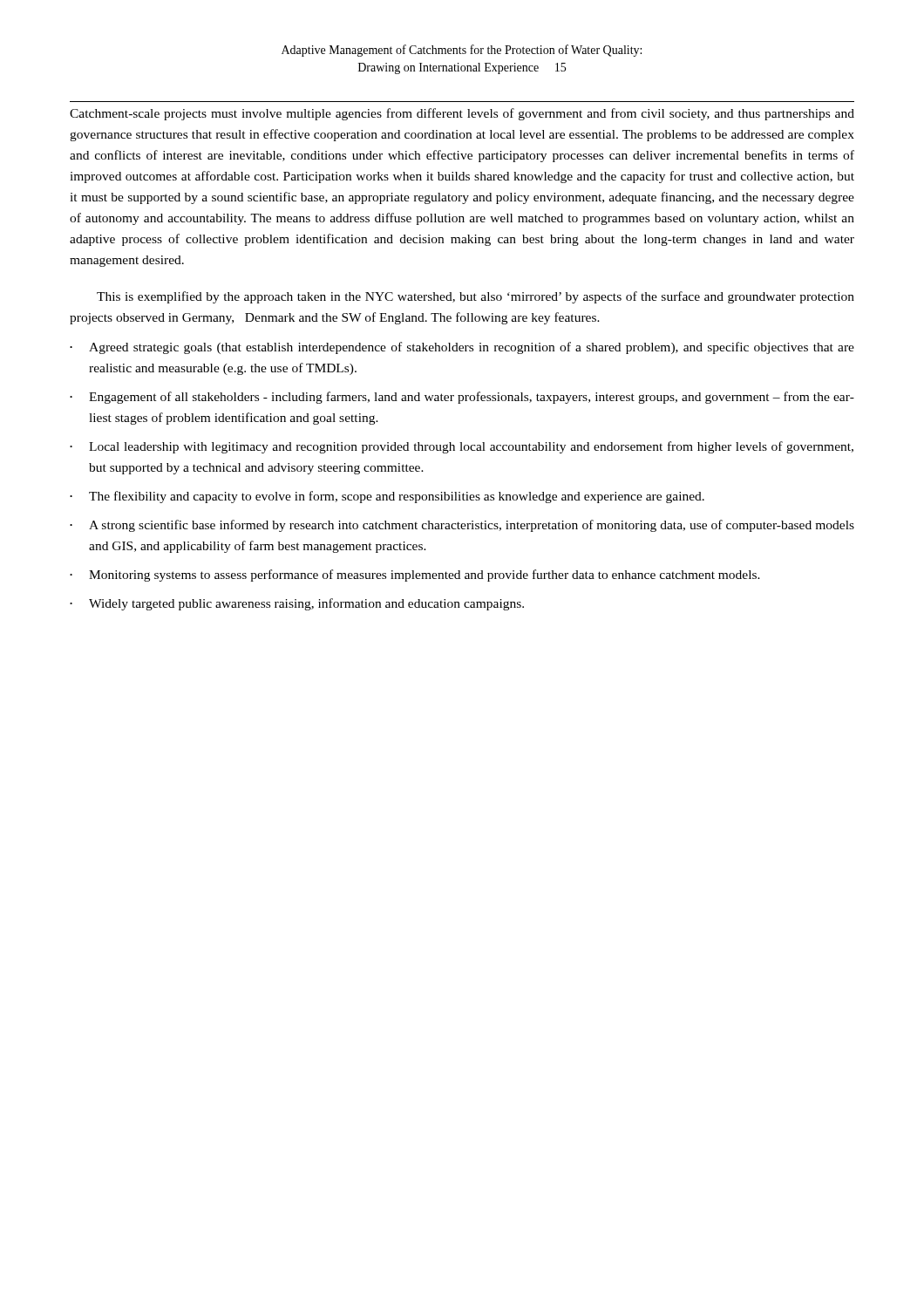Navigate to the text block starting "• Agreed strategic goals (that establish interdependence"
The image size is (924, 1308).
coord(462,358)
